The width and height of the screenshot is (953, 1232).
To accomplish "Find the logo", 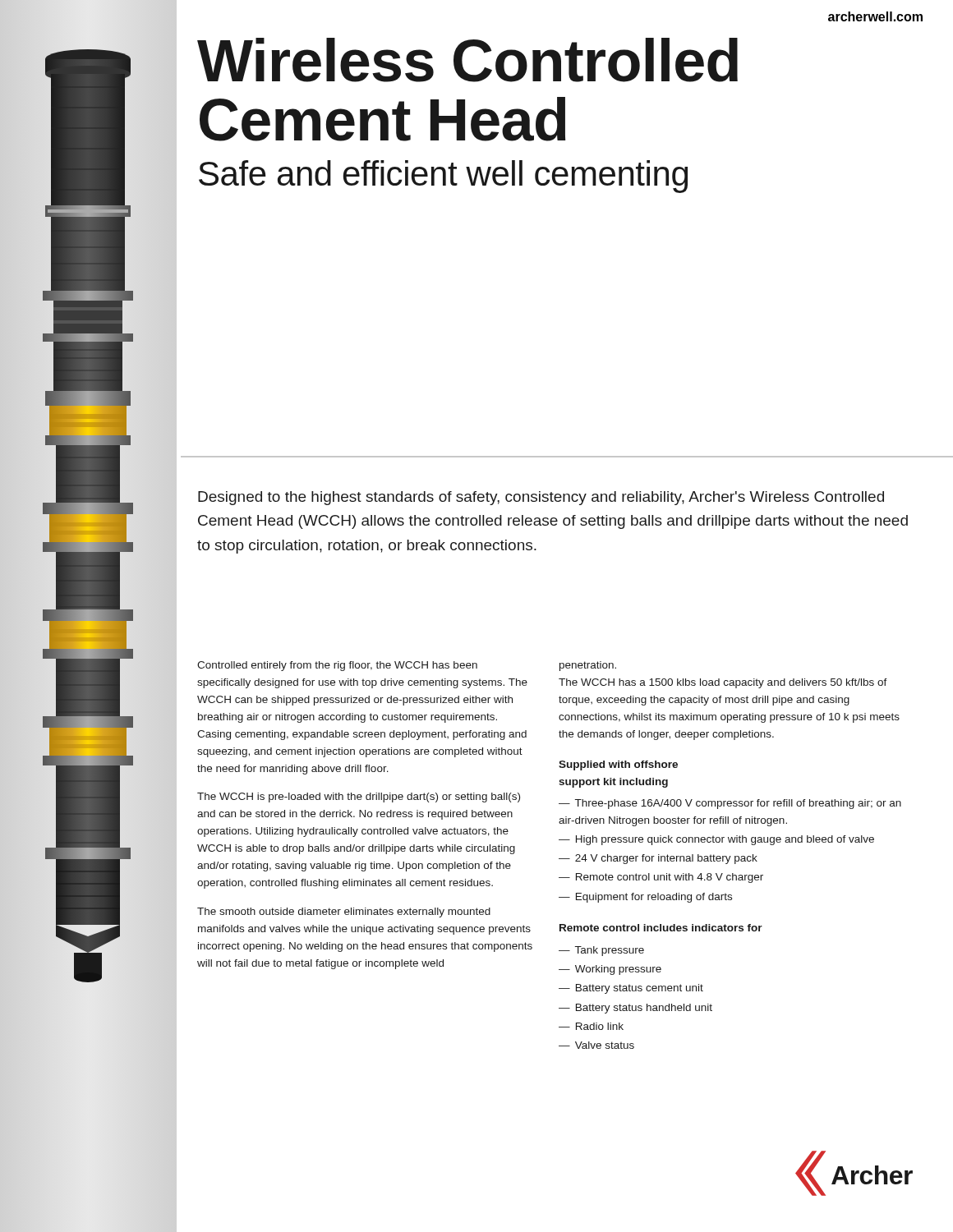I will click(x=857, y=1175).
